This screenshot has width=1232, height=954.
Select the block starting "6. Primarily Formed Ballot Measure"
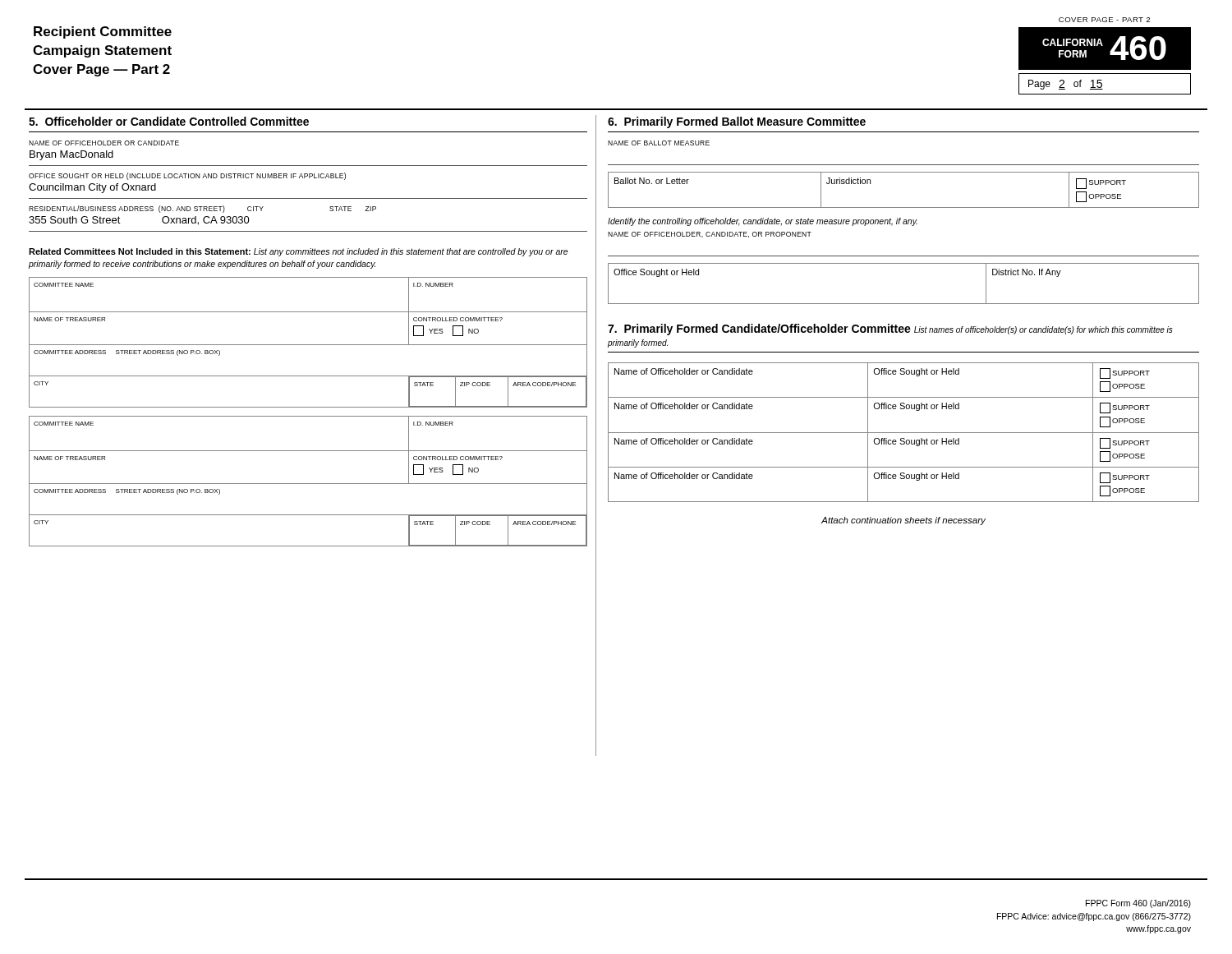tap(737, 122)
